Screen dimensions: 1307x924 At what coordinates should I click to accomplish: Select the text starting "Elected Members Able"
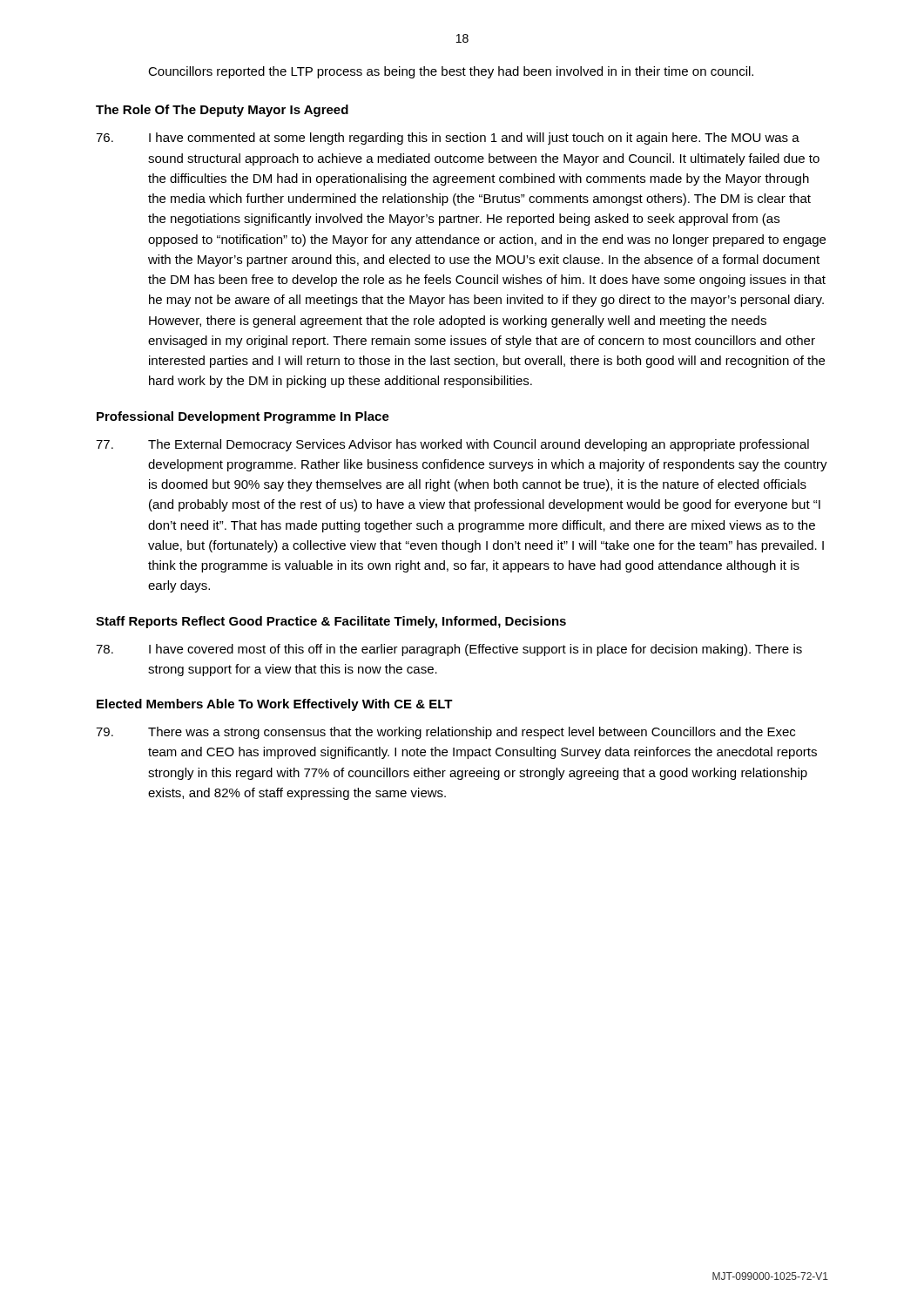pyautogui.click(x=274, y=704)
